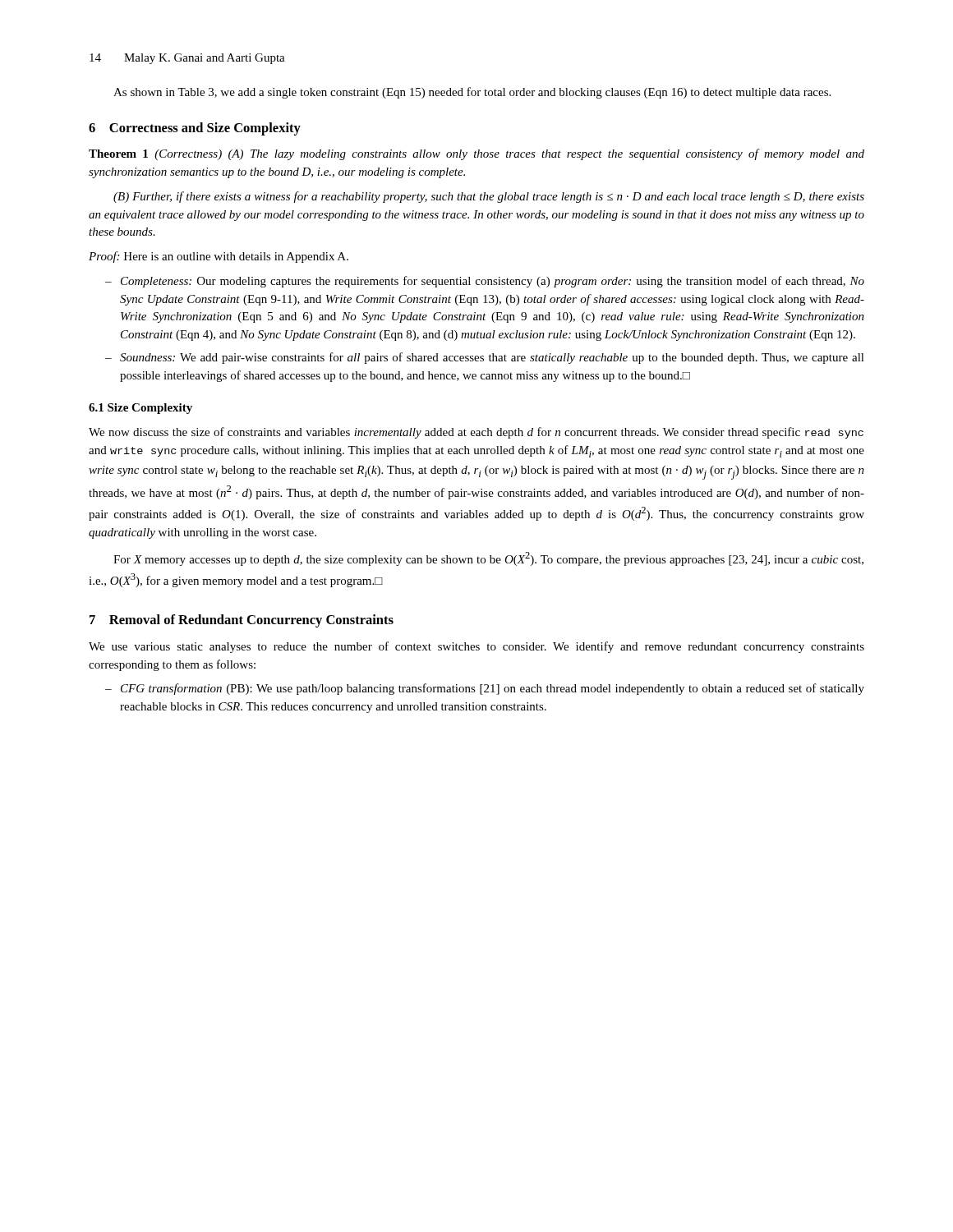953x1232 pixels.
Task: Locate the block of text that opens with "As shown in"
Action: tap(476, 92)
